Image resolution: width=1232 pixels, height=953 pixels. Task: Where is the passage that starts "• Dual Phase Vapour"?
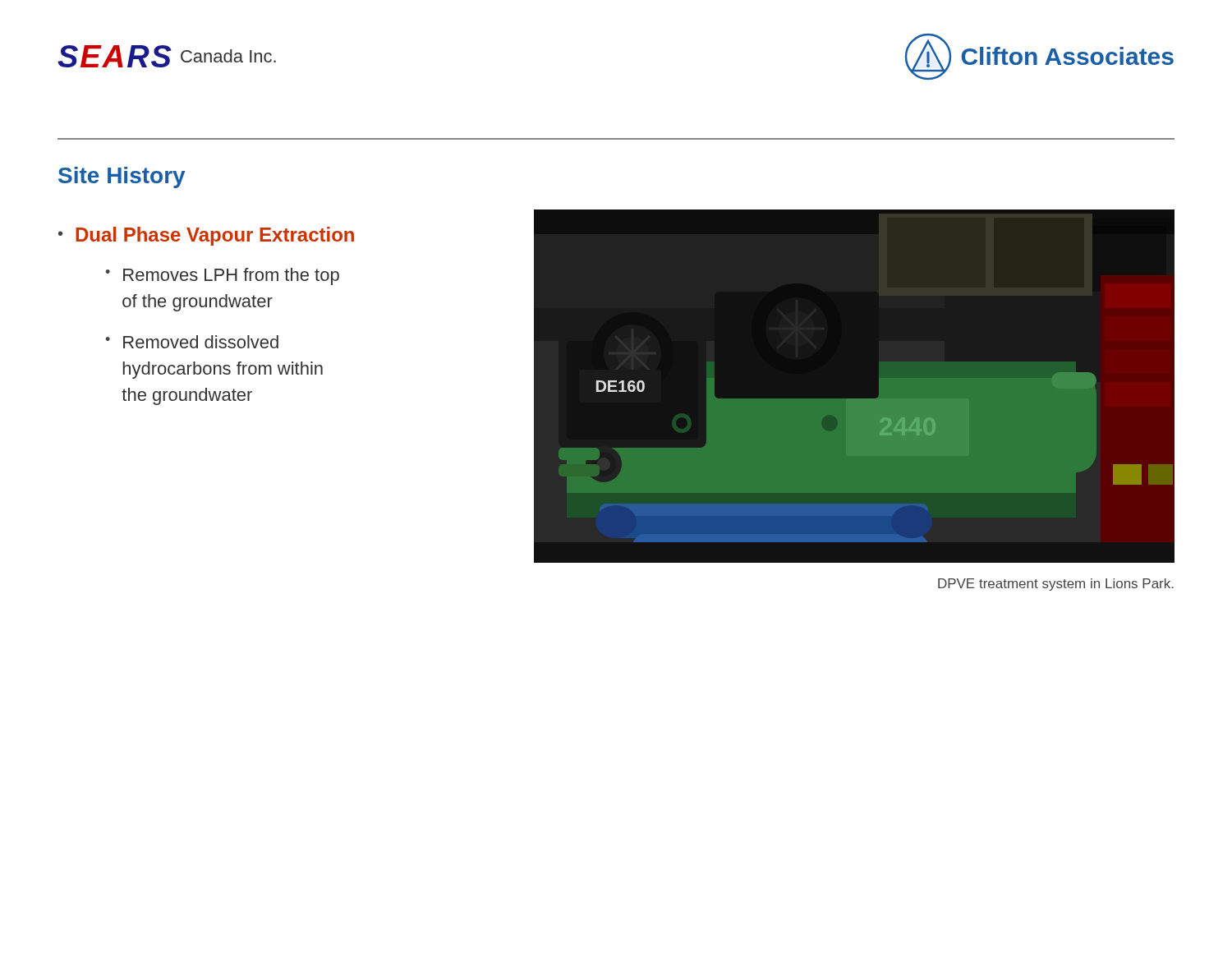206,235
